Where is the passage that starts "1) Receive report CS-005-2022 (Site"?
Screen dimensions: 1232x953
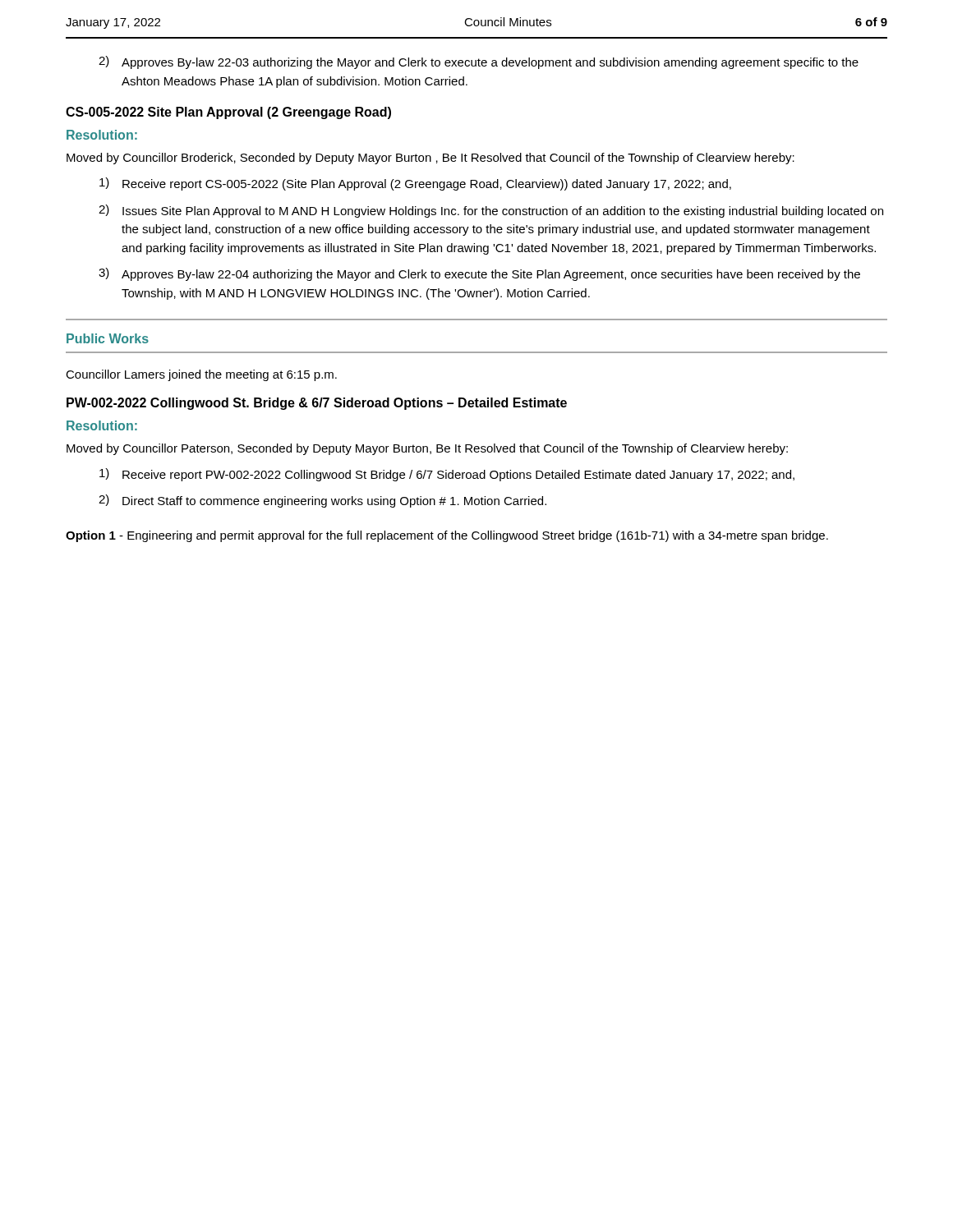(x=415, y=184)
